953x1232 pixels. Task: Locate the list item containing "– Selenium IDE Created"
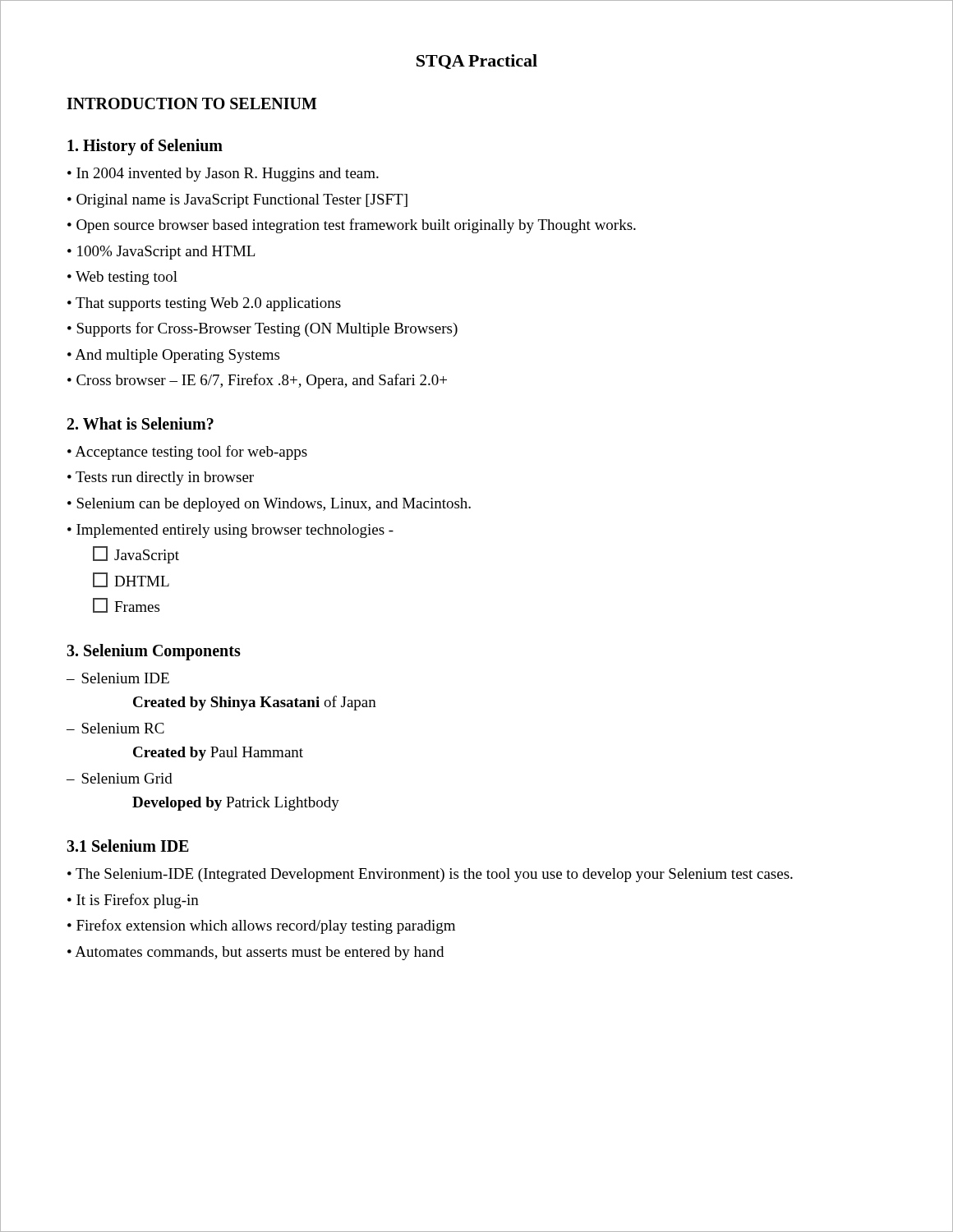click(x=118, y=678)
